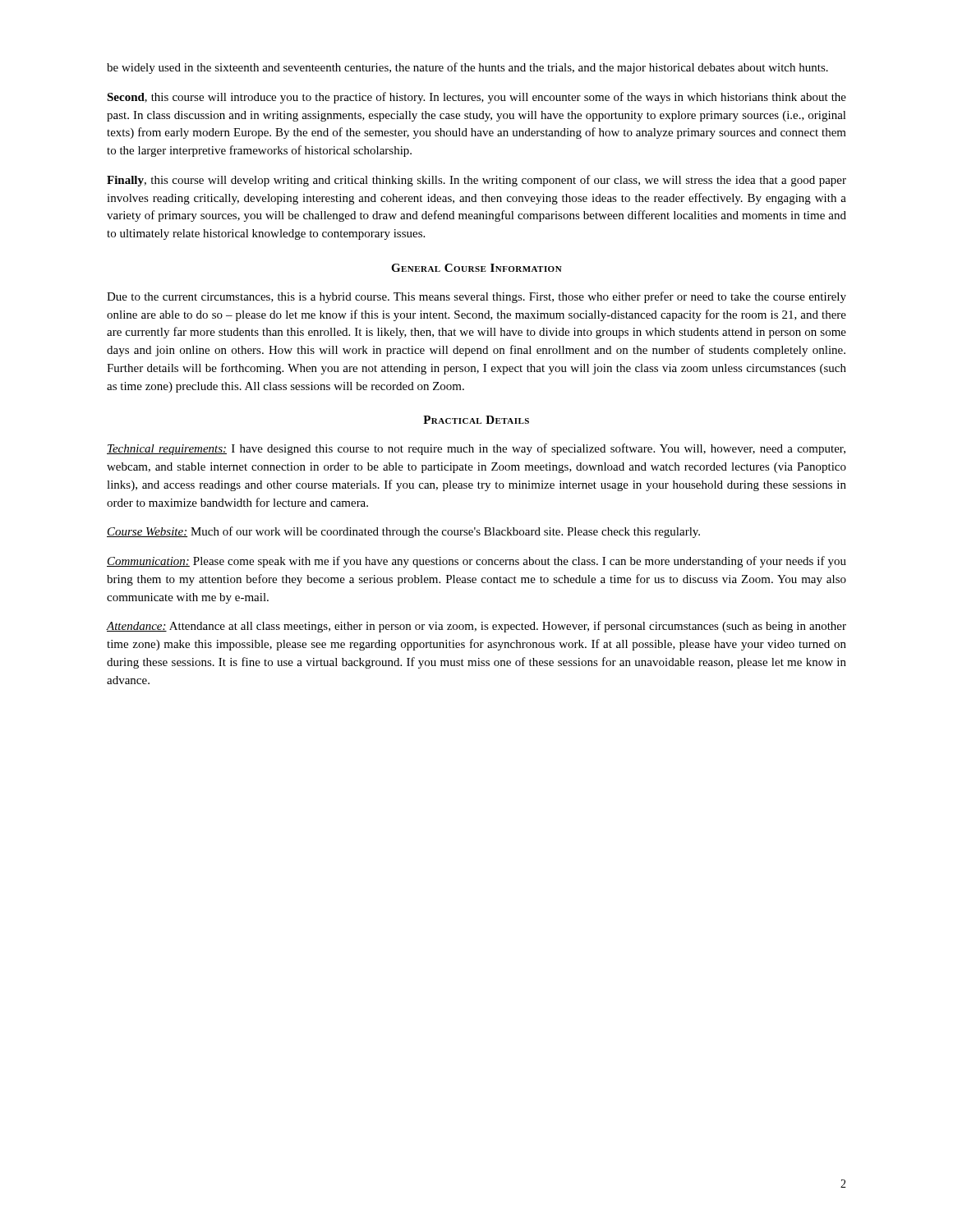Viewport: 953px width, 1232px height.
Task: Click on the text starting "be widely used in the"
Action: coord(476,68)
